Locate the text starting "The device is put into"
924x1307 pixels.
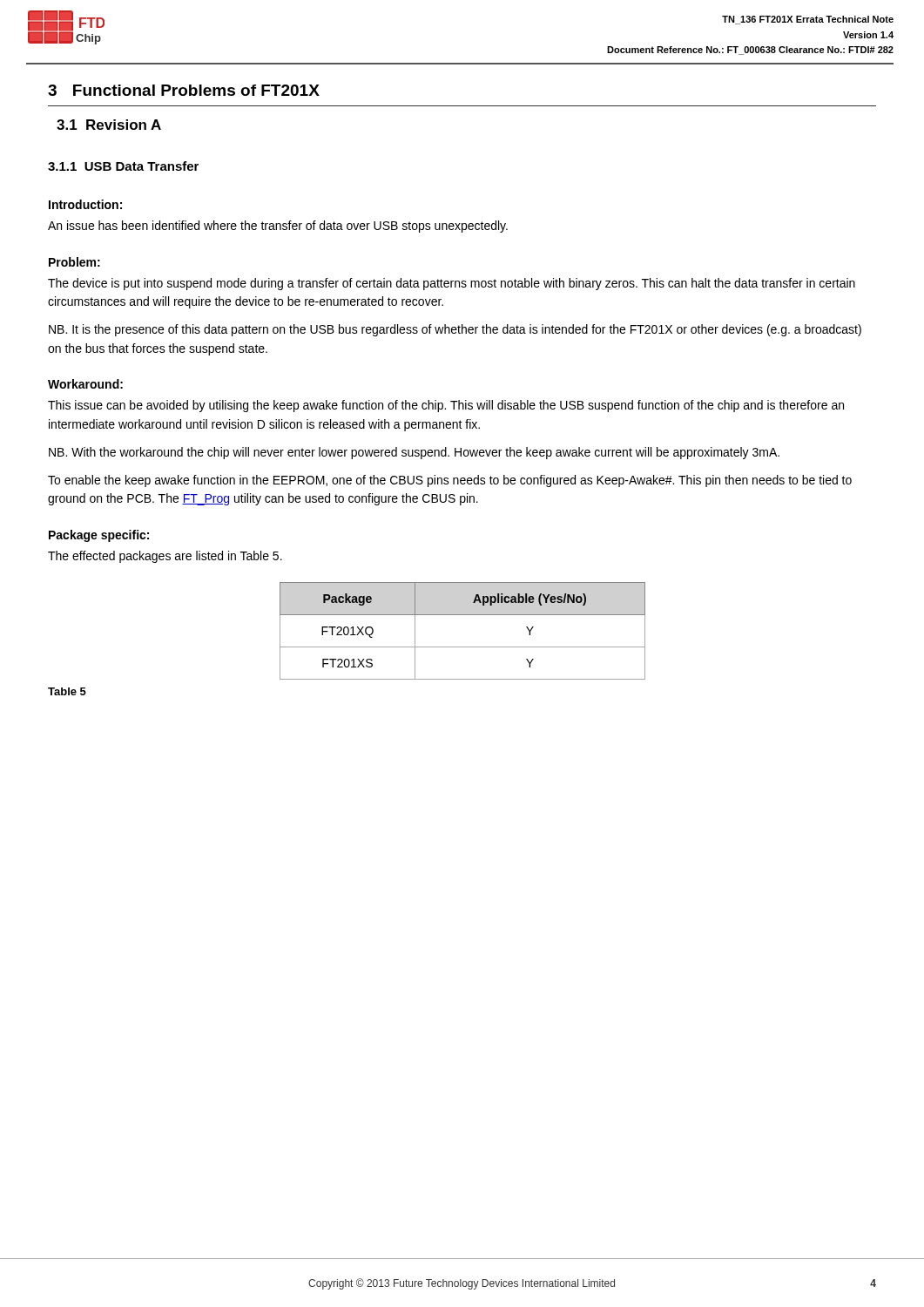452,292
